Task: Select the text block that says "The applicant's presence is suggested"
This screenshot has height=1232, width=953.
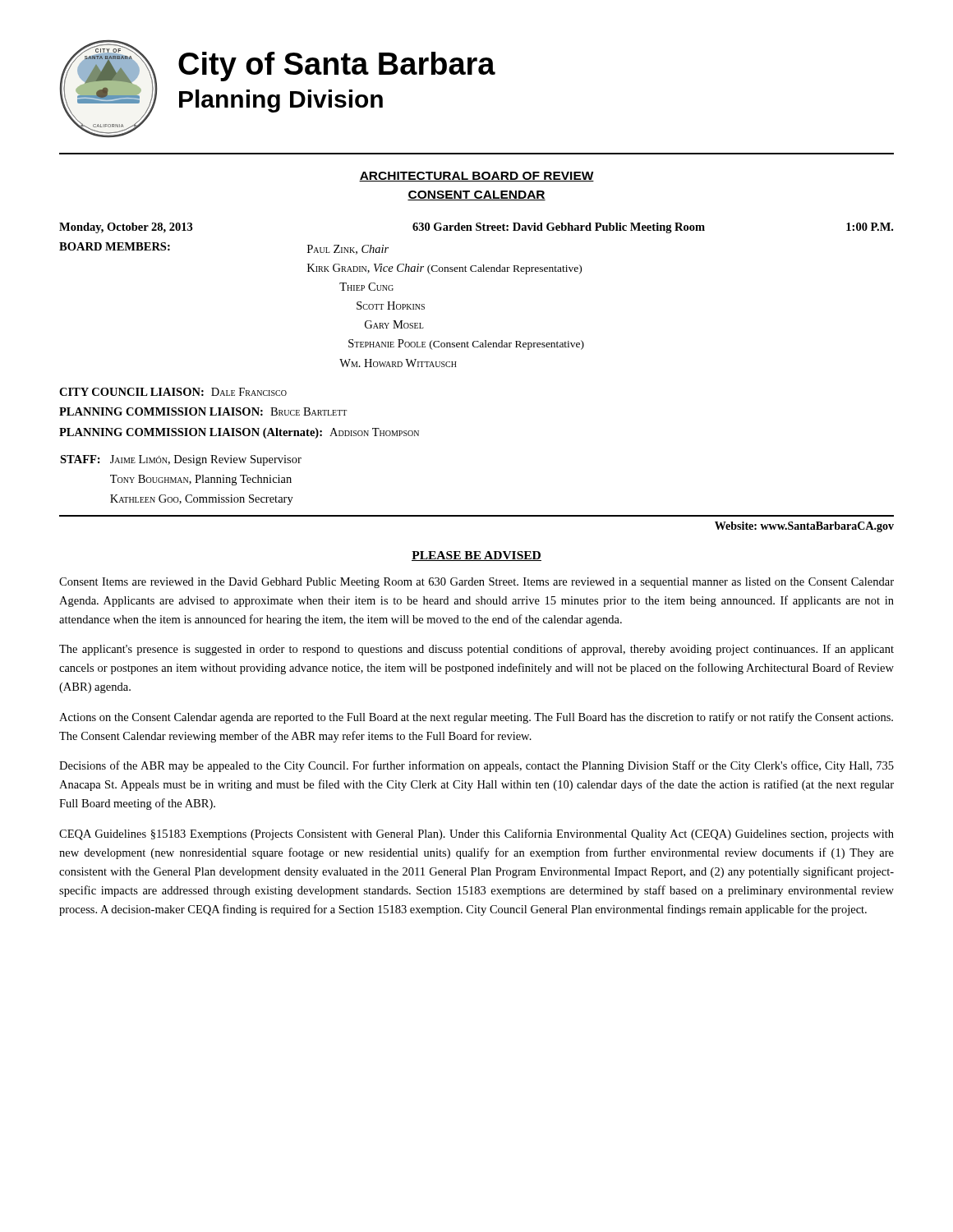Action: point(476,668)
